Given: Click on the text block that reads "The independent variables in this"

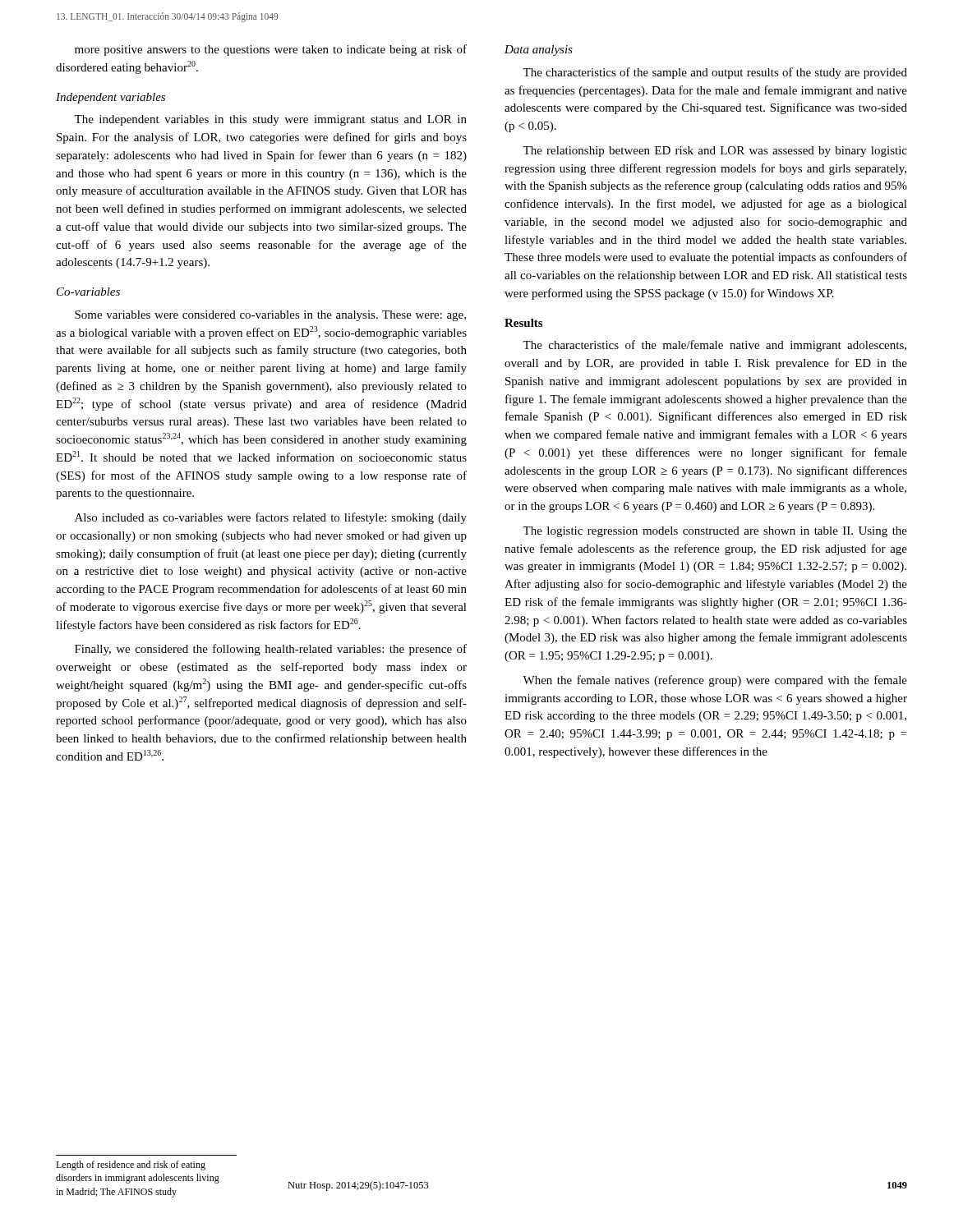Looking at the screenshot, I should (261, 191).
